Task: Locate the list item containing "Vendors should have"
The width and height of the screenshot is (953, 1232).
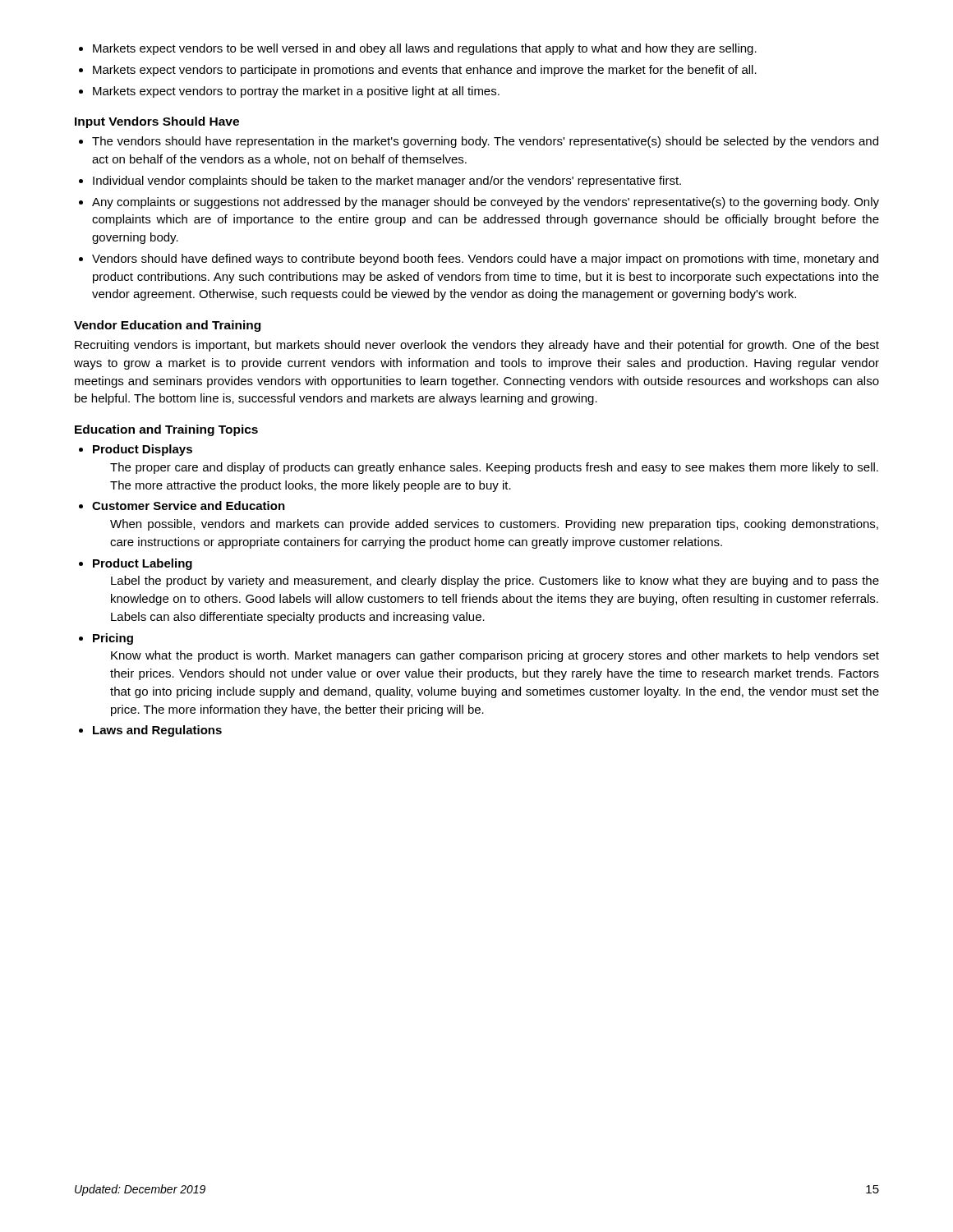Action: pos(486,276)
